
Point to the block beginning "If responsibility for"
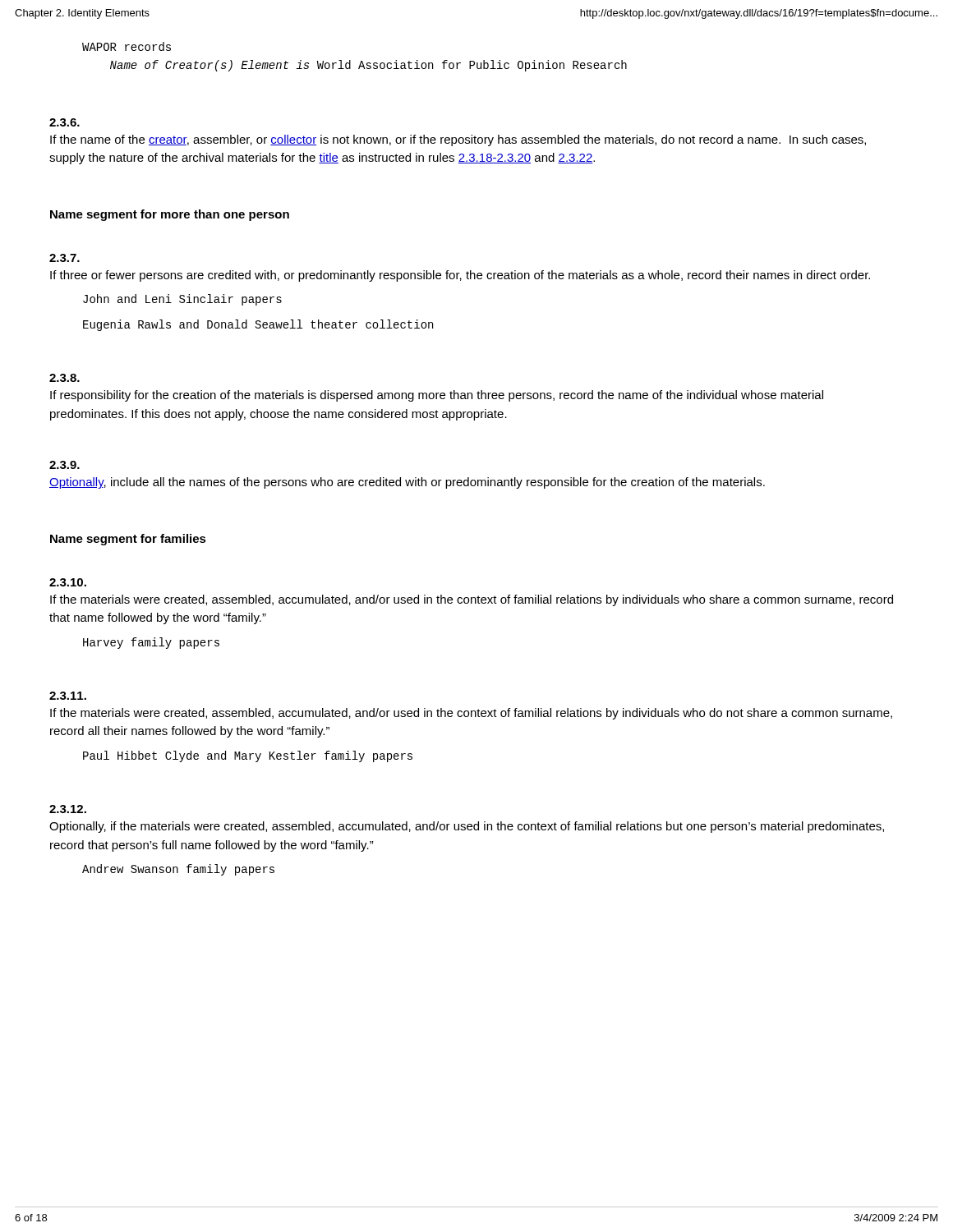pos(437,404)
